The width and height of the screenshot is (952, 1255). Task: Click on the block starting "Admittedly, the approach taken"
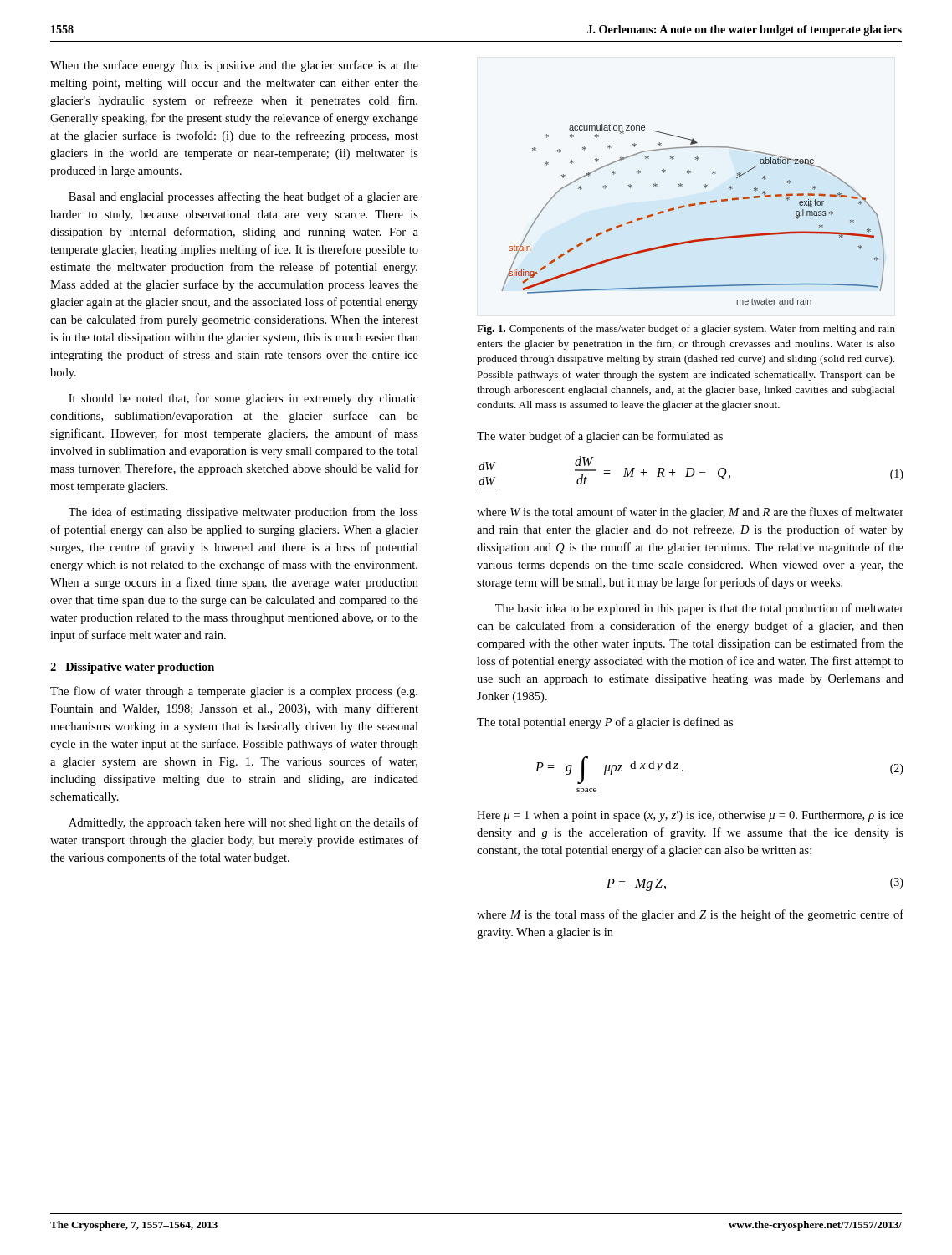234,840
